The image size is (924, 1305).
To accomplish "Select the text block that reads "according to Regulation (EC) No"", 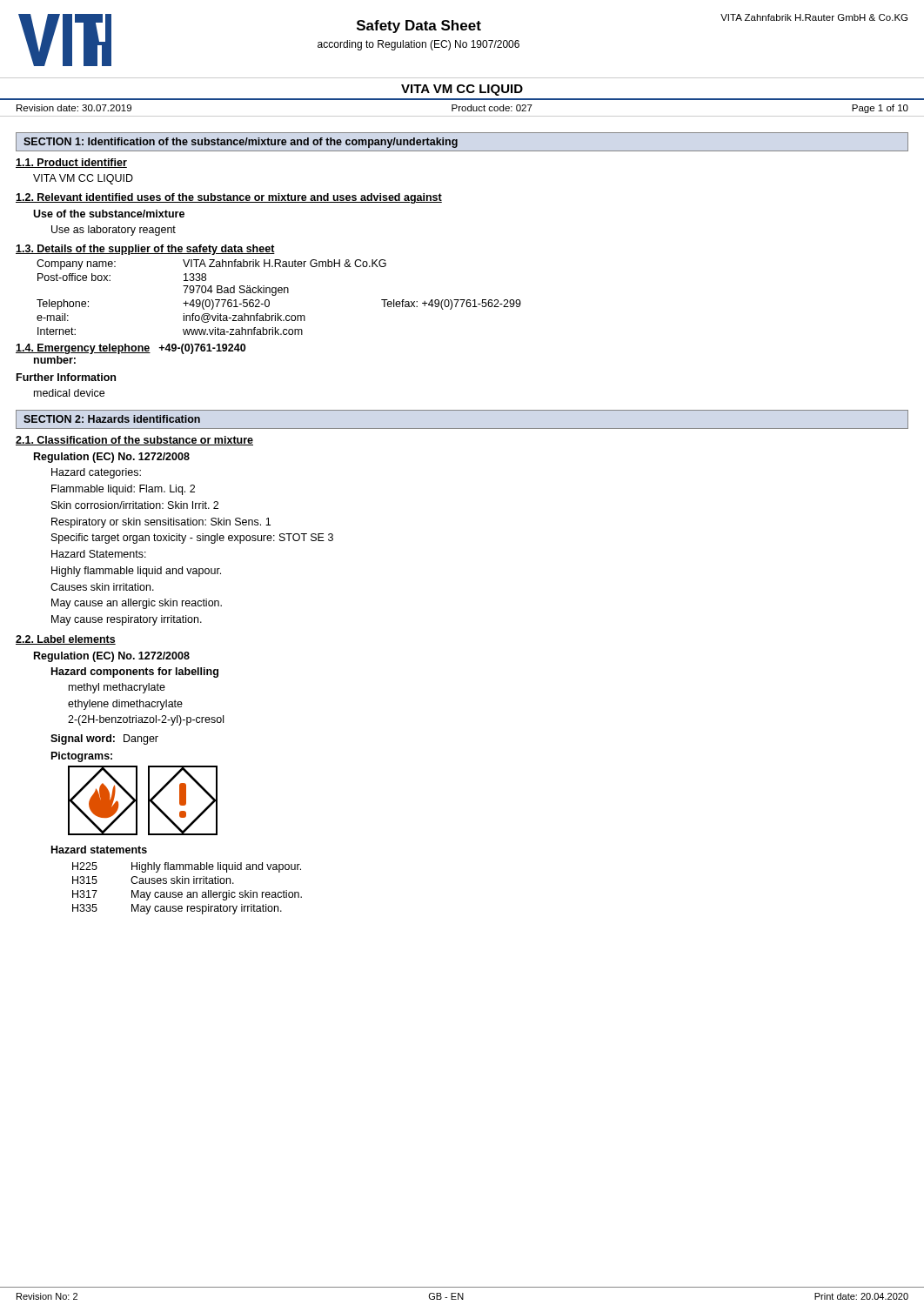I will pos(418,44).
